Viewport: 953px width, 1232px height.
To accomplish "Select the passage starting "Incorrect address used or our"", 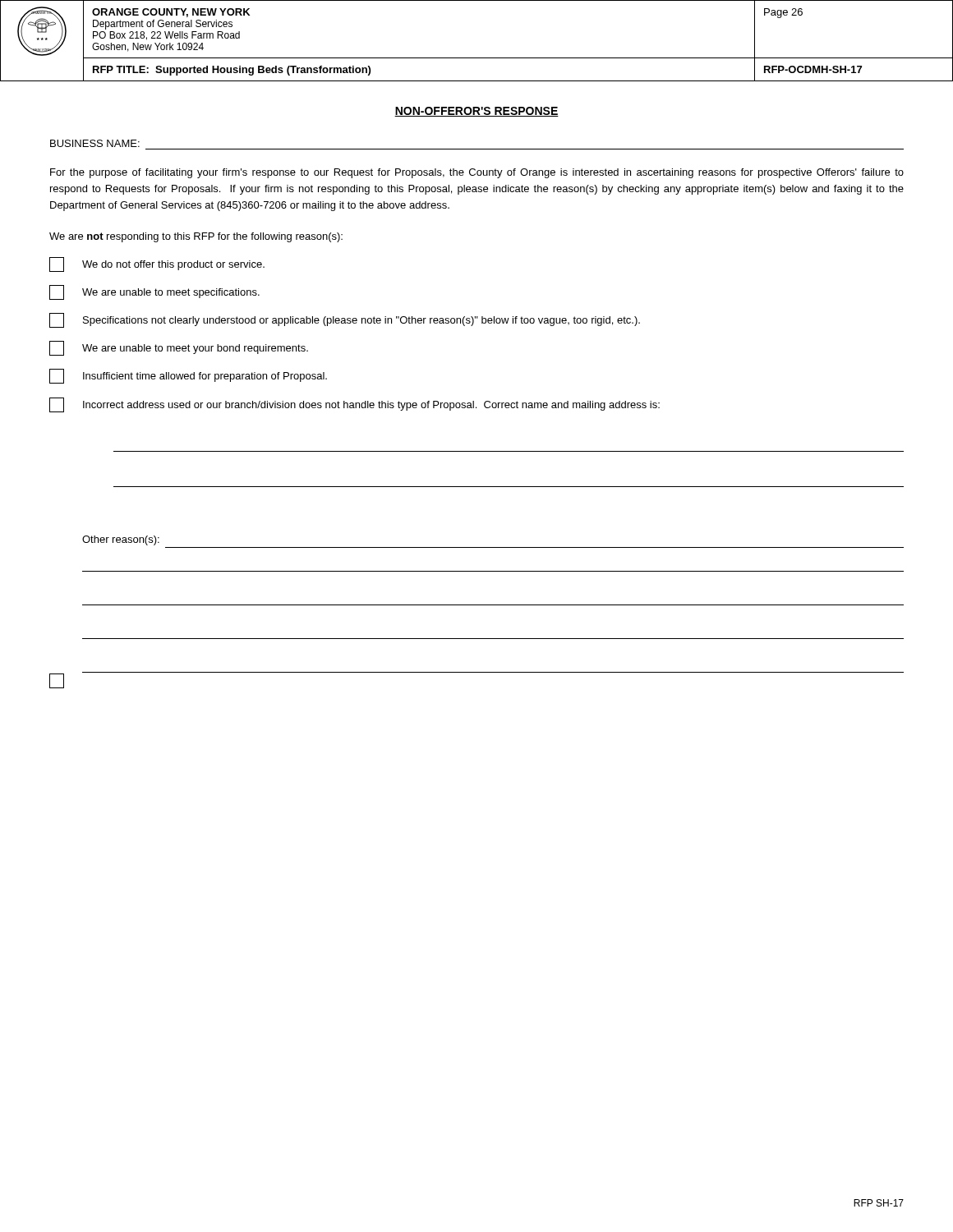I will [x=476, y=447].
